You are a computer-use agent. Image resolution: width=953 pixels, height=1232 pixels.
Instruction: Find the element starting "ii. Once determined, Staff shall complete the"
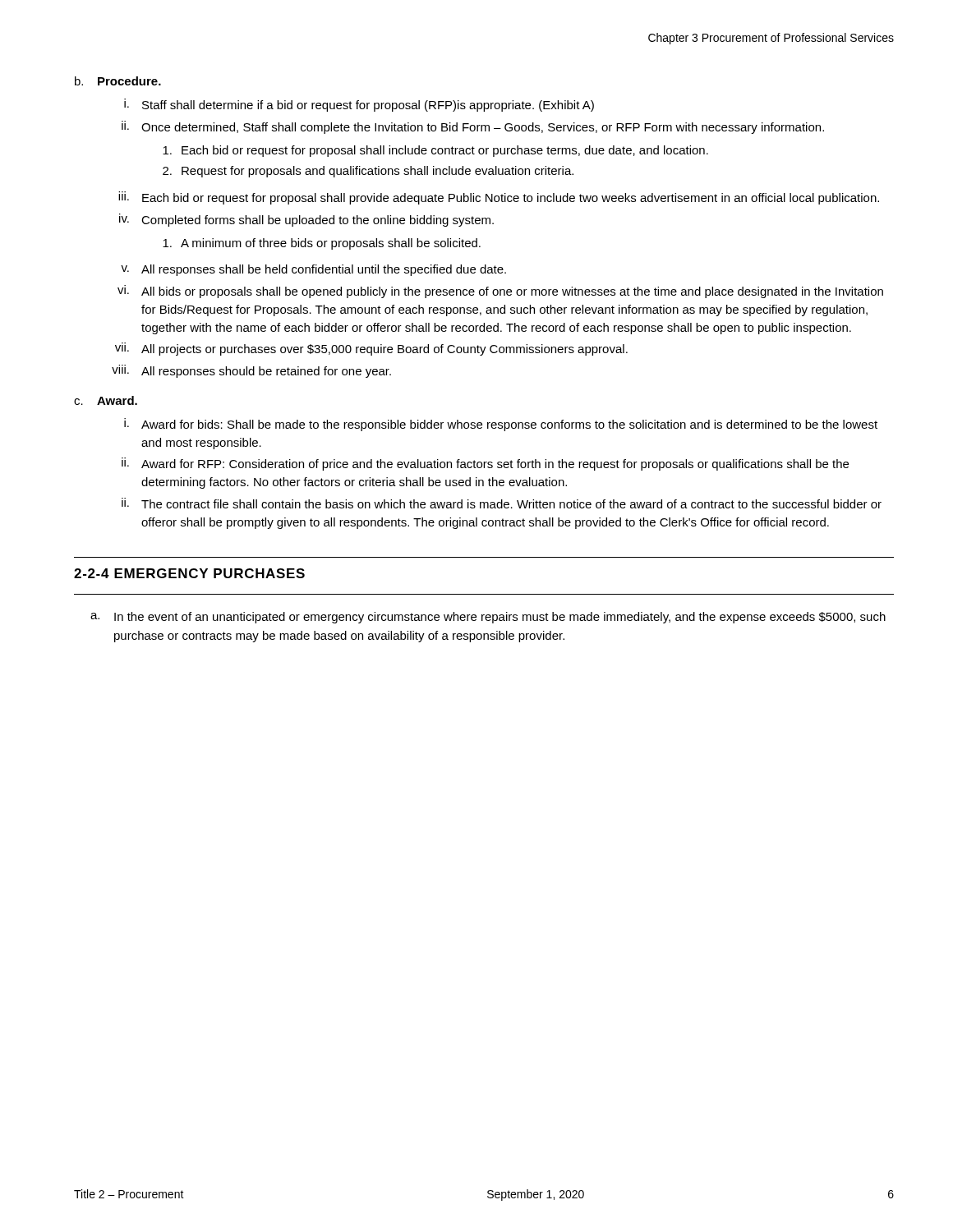[458, 151]
